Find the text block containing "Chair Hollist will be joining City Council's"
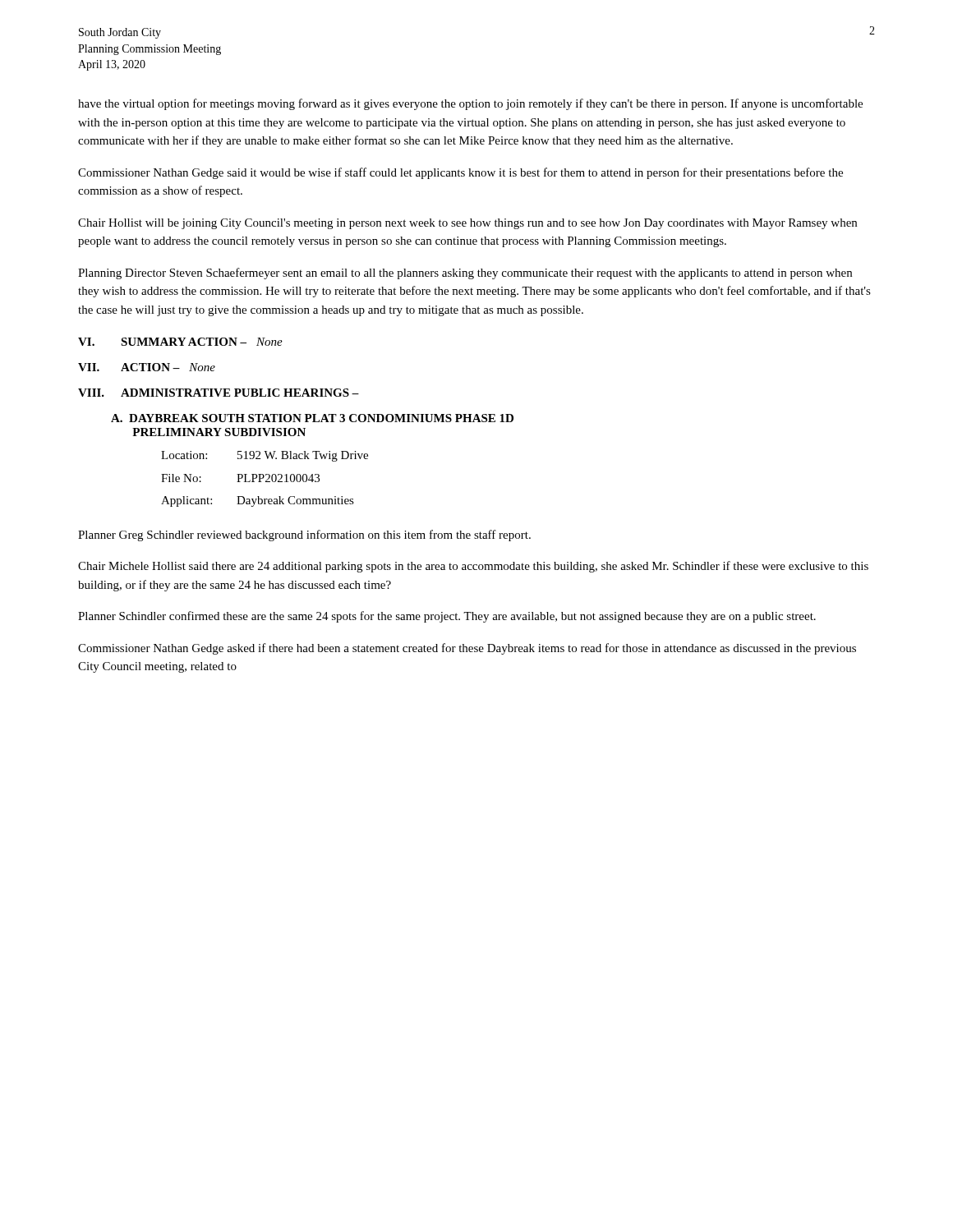Image resolution: width=953 pixels, height=1232 pixels. pos(468,231)
